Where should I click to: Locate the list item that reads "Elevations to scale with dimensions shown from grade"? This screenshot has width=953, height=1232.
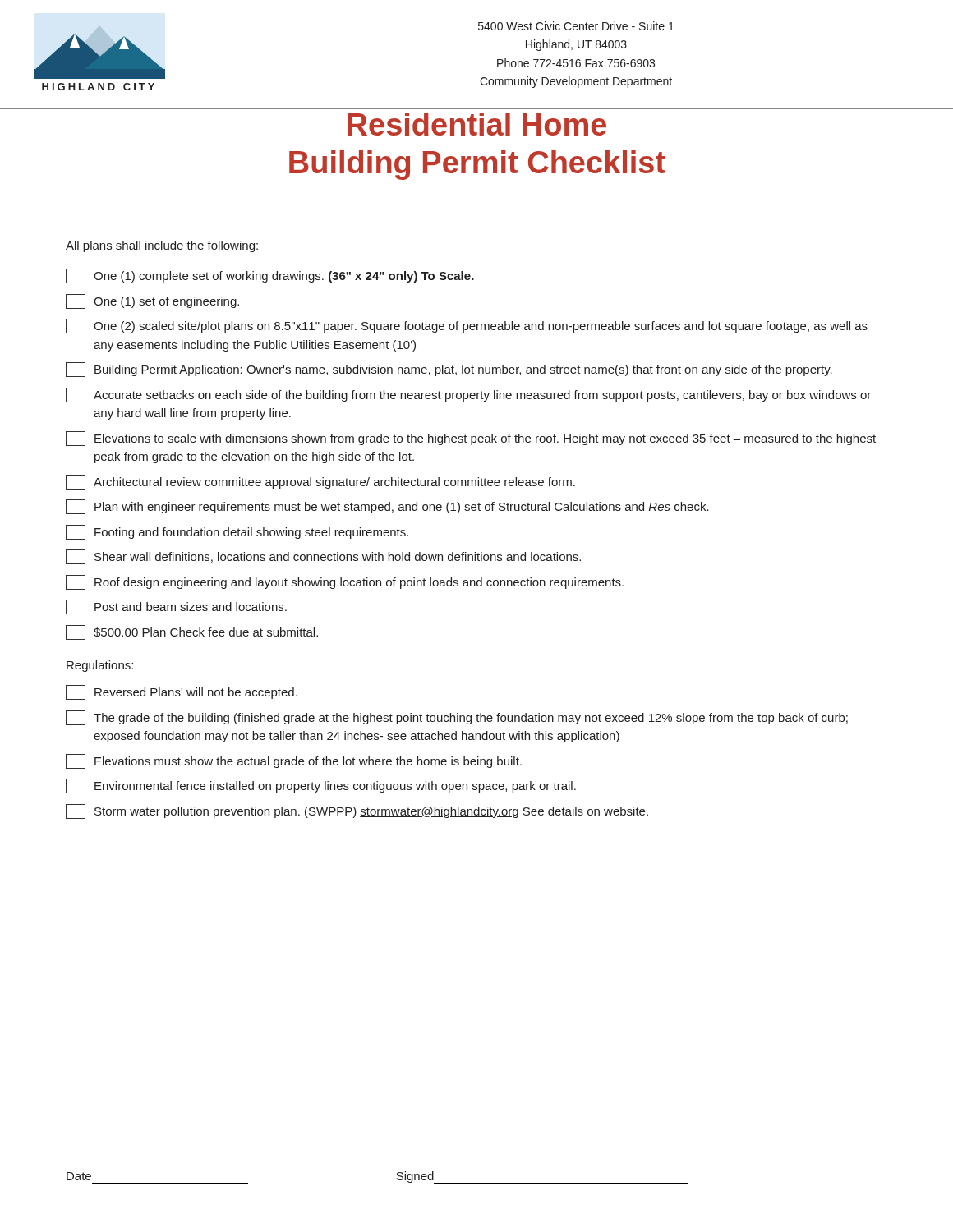click(476, 448)
